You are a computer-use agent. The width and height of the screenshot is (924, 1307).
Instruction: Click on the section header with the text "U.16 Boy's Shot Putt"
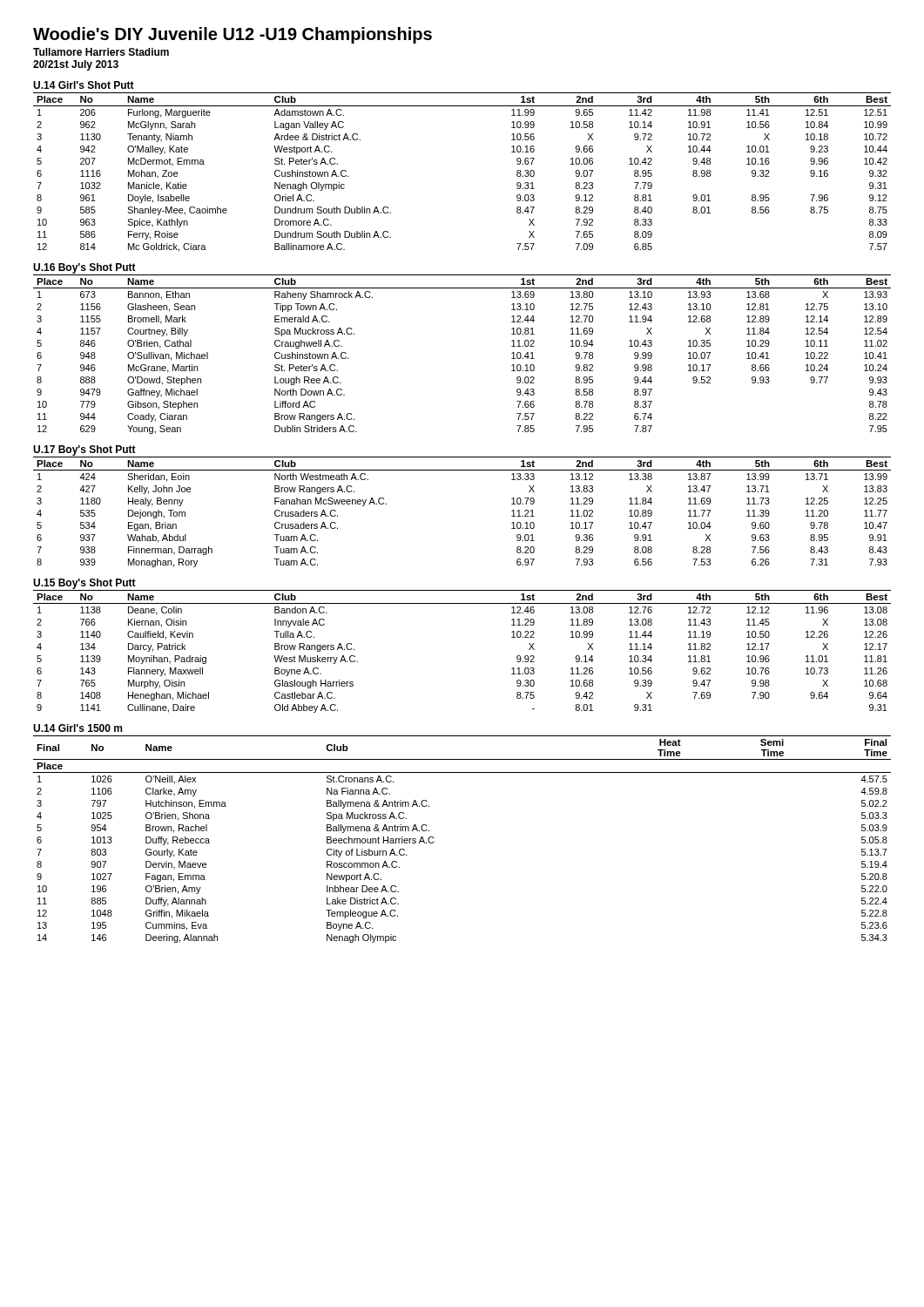(84, 267)
